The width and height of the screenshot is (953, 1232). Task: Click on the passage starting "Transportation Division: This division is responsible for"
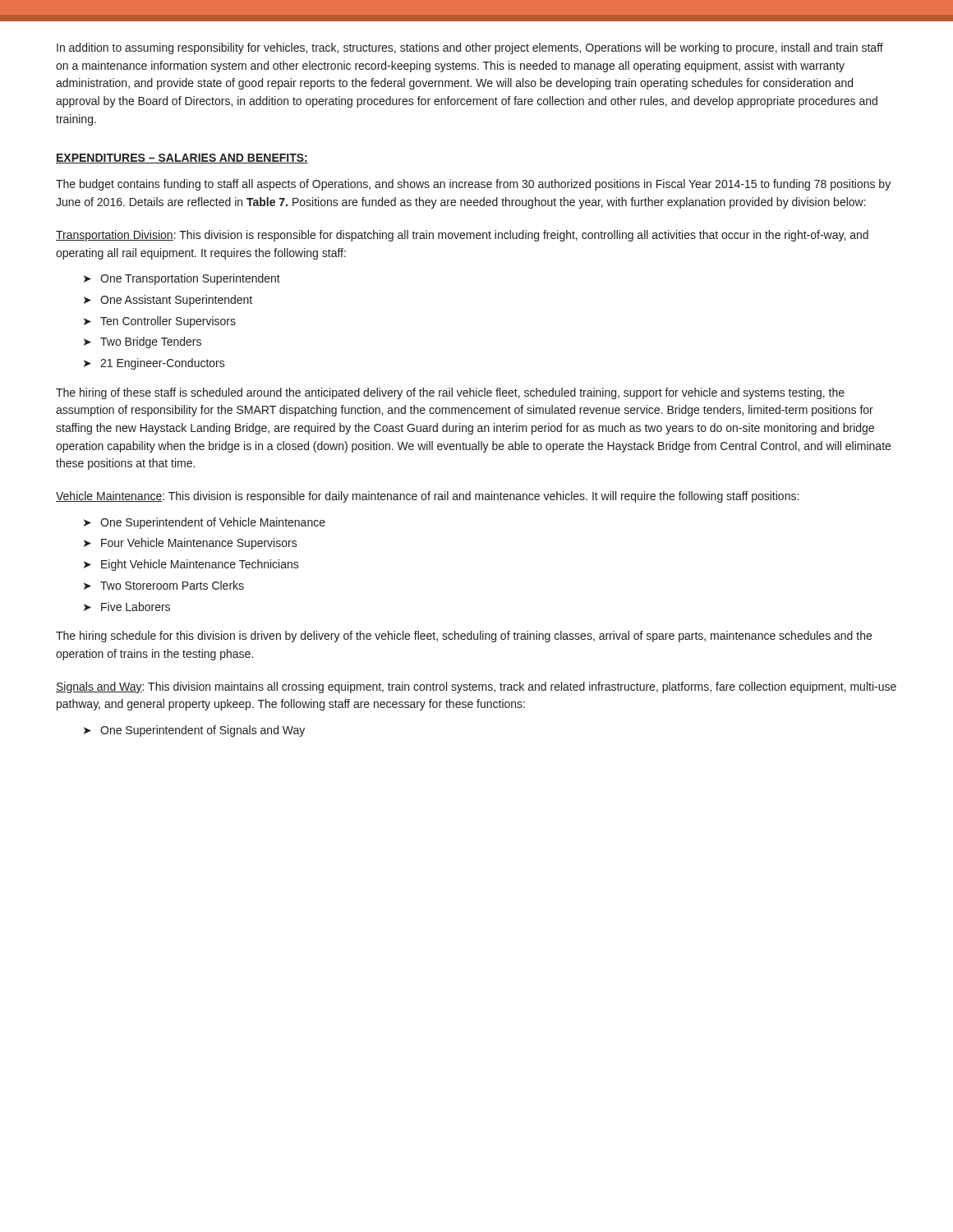(x=462, y=244)
